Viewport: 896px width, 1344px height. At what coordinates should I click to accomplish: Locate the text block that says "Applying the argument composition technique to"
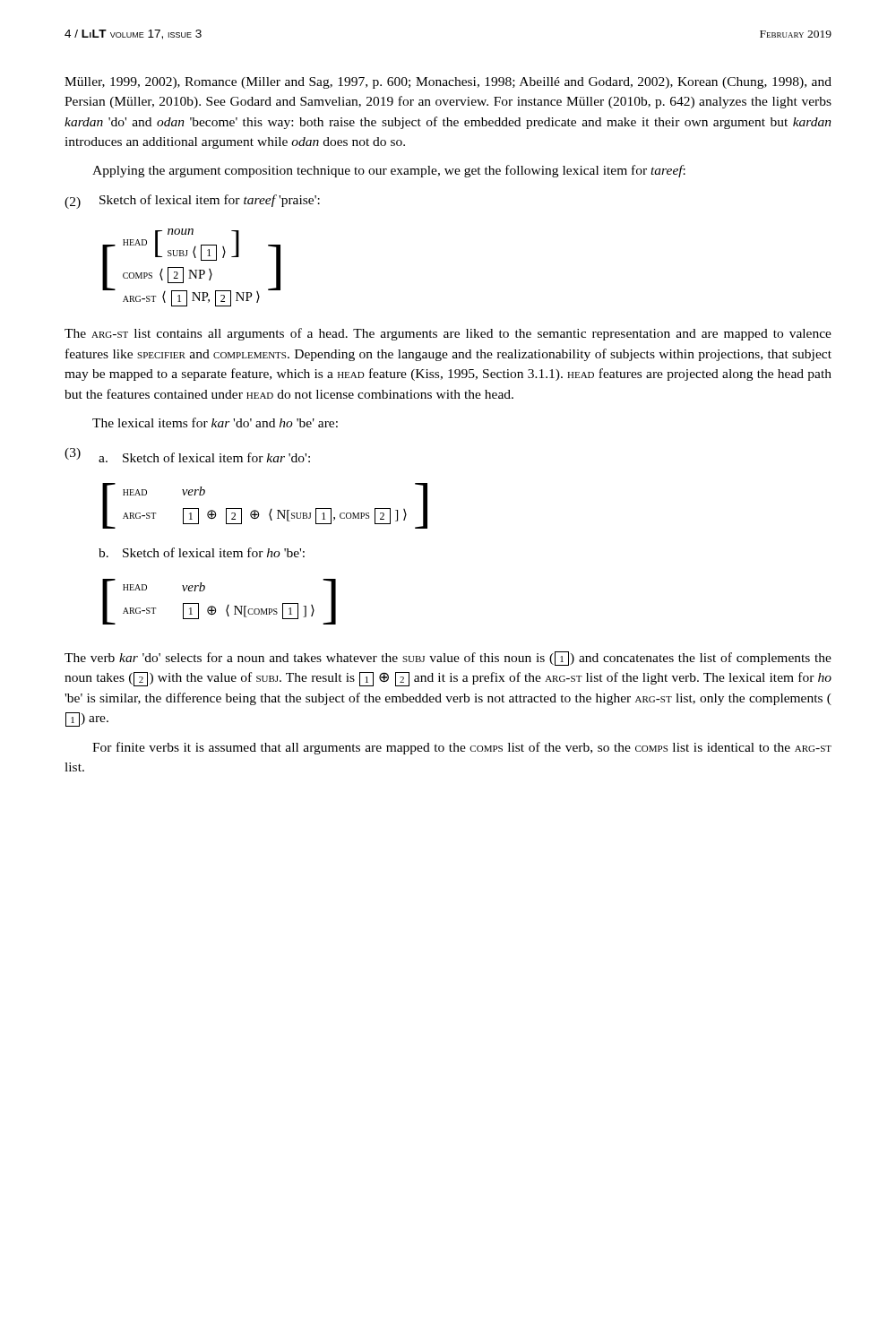(x=448, y=171)
